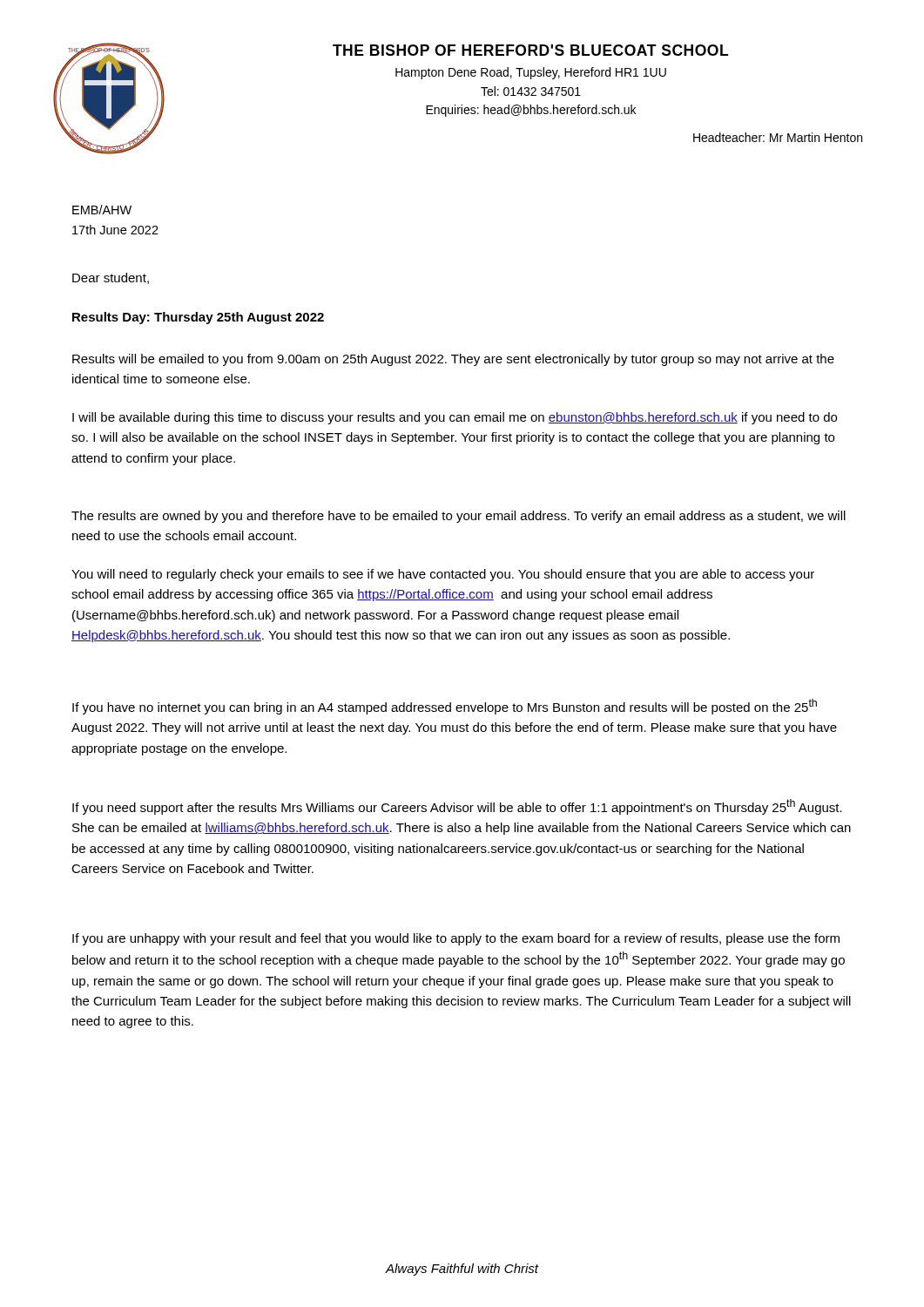Select the element starting "I will be available"
This screenshot has width=924, height=1307.
pos(455,437)
